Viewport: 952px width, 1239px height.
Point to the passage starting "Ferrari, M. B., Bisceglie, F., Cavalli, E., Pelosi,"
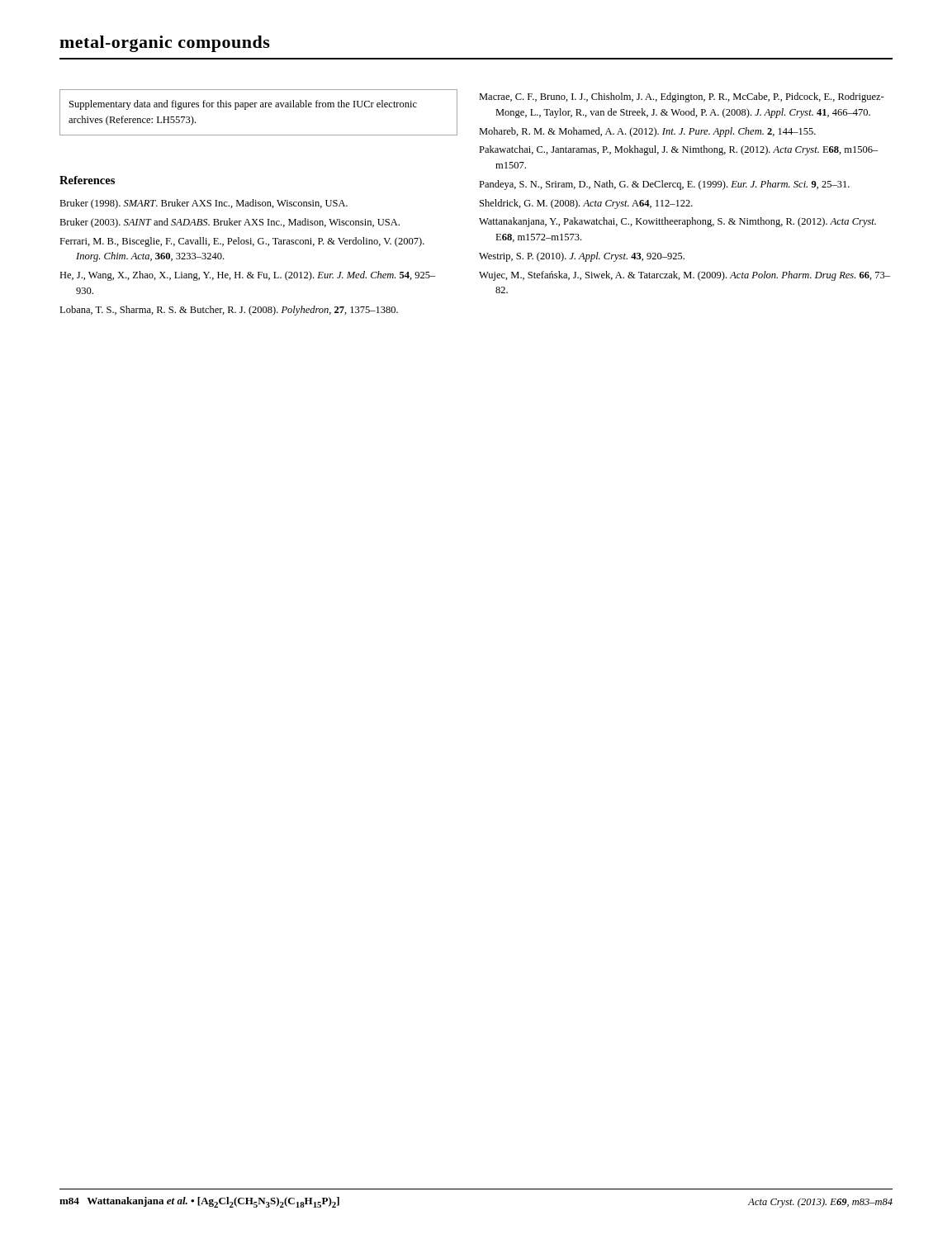click(242, 249)
